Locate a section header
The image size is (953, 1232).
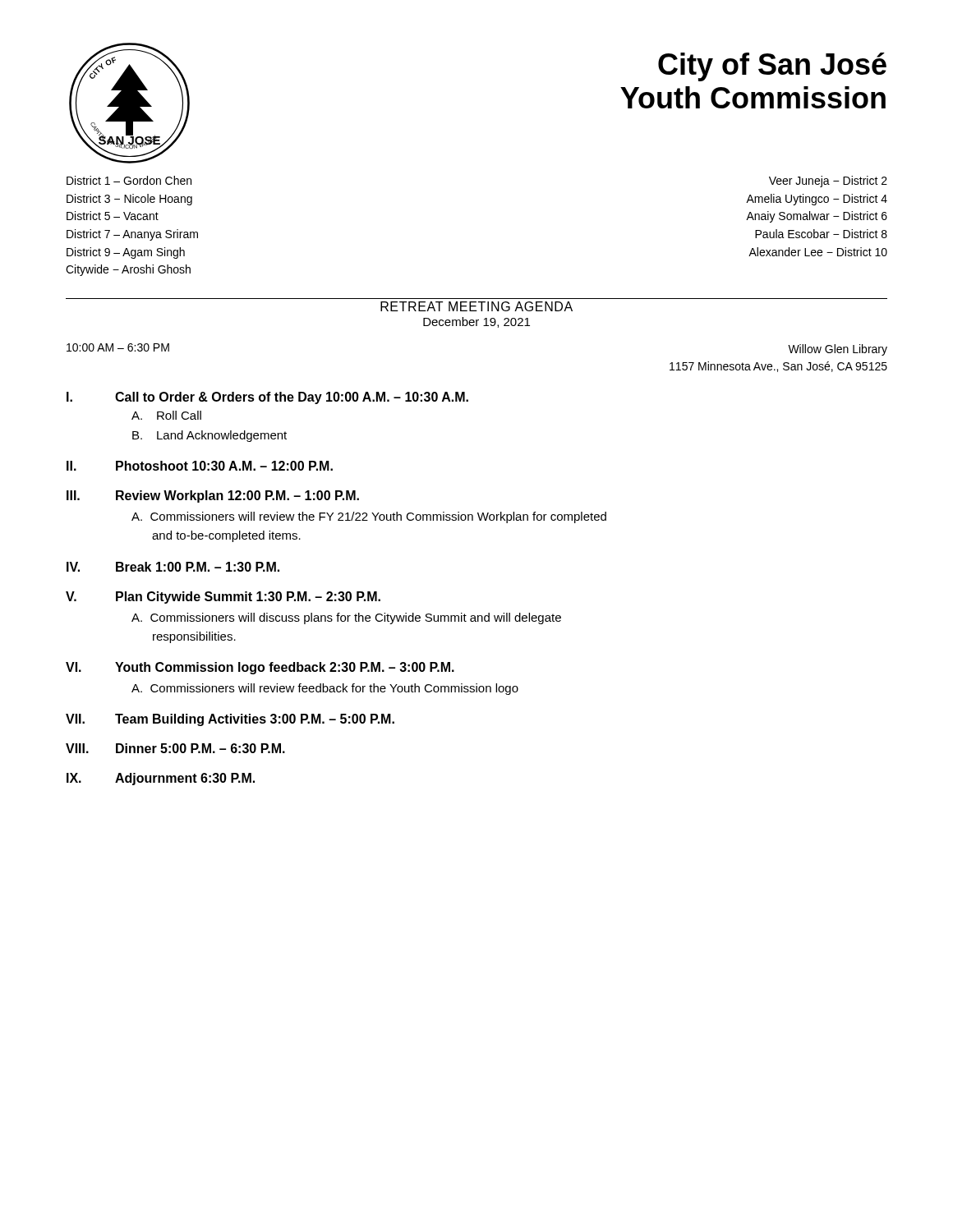(476, 314)
